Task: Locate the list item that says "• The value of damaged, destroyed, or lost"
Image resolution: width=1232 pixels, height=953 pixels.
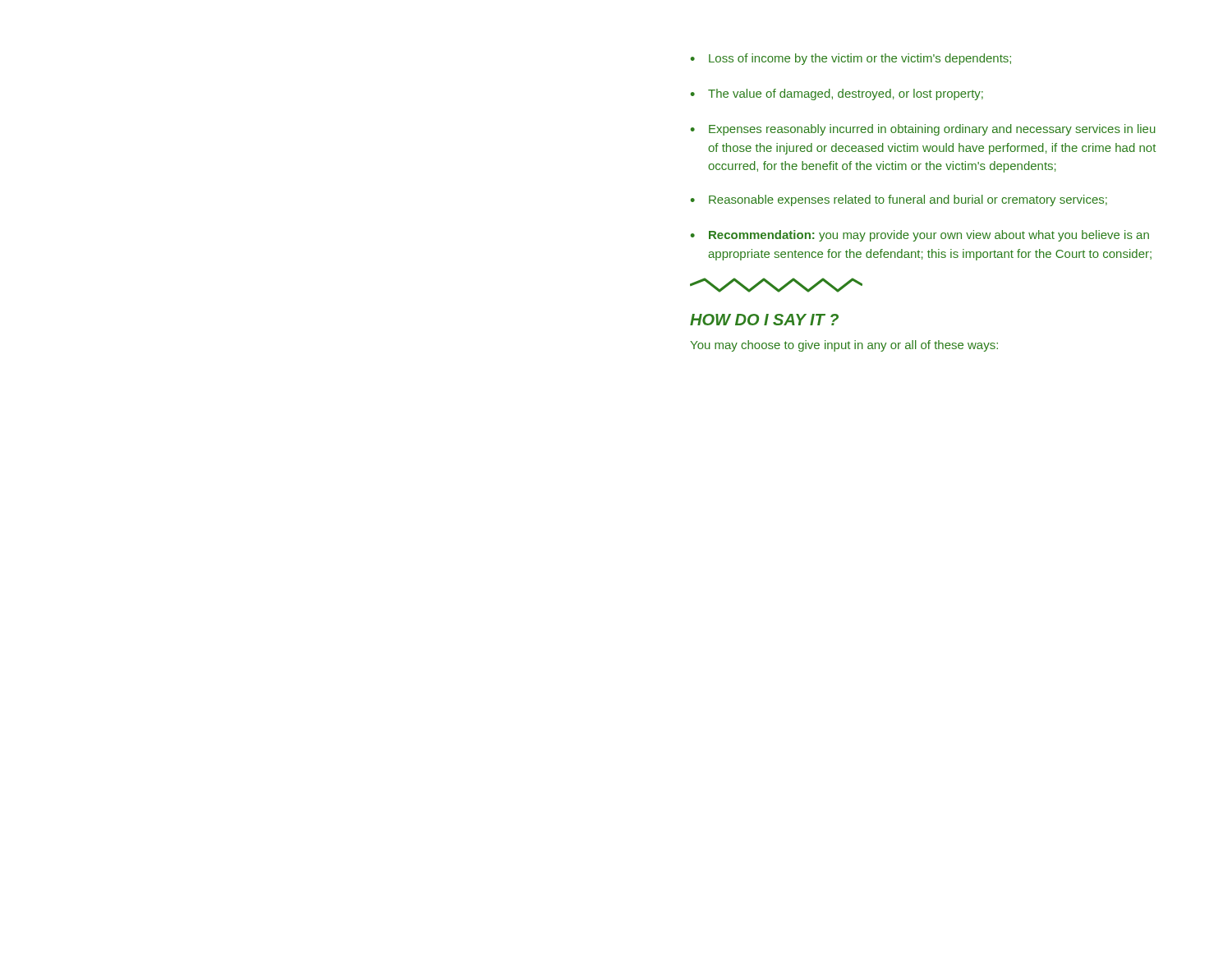Action: click(x=928, y=95)
